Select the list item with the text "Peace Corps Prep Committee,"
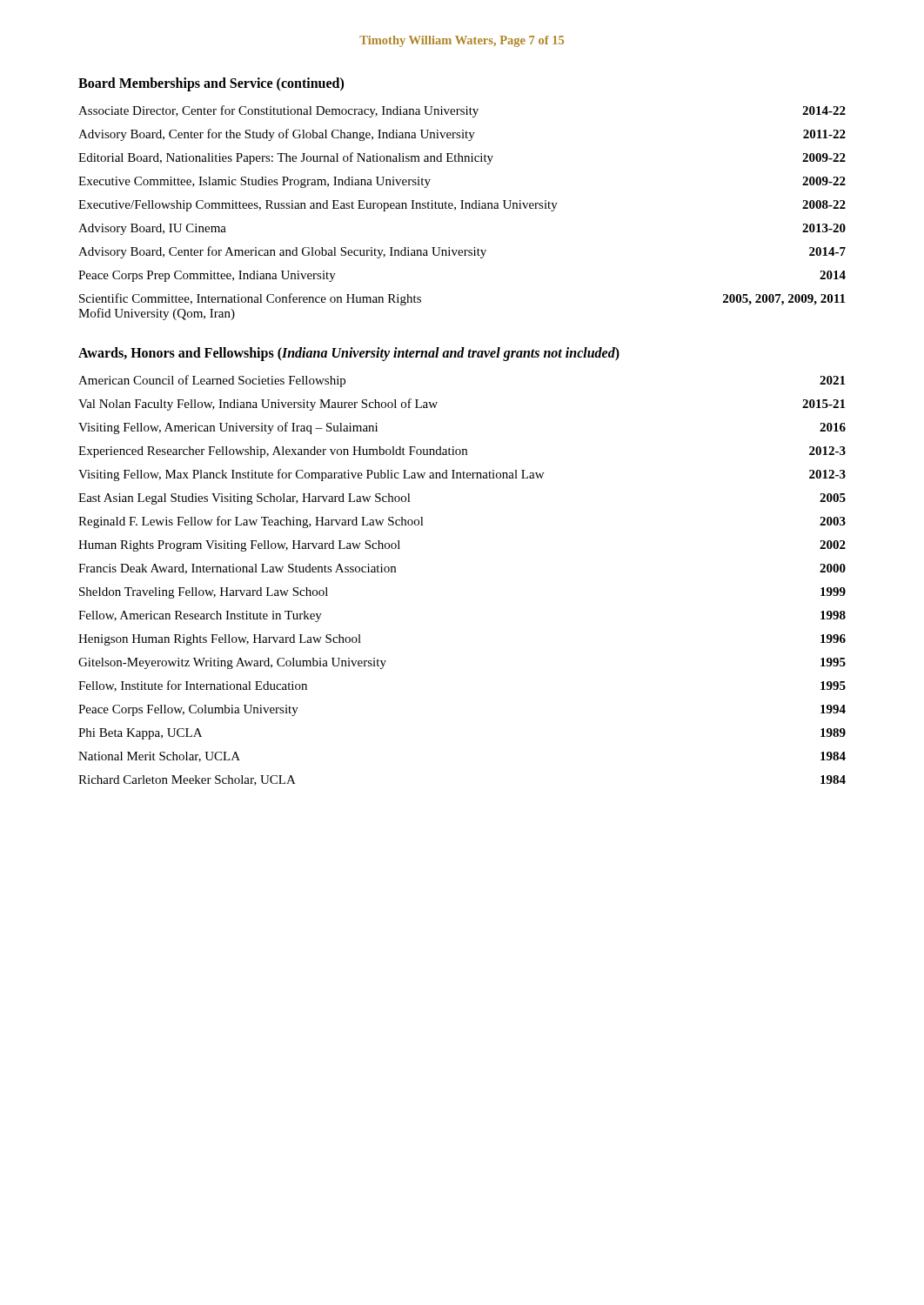The image size is (924, 1305). click(204, 276)
